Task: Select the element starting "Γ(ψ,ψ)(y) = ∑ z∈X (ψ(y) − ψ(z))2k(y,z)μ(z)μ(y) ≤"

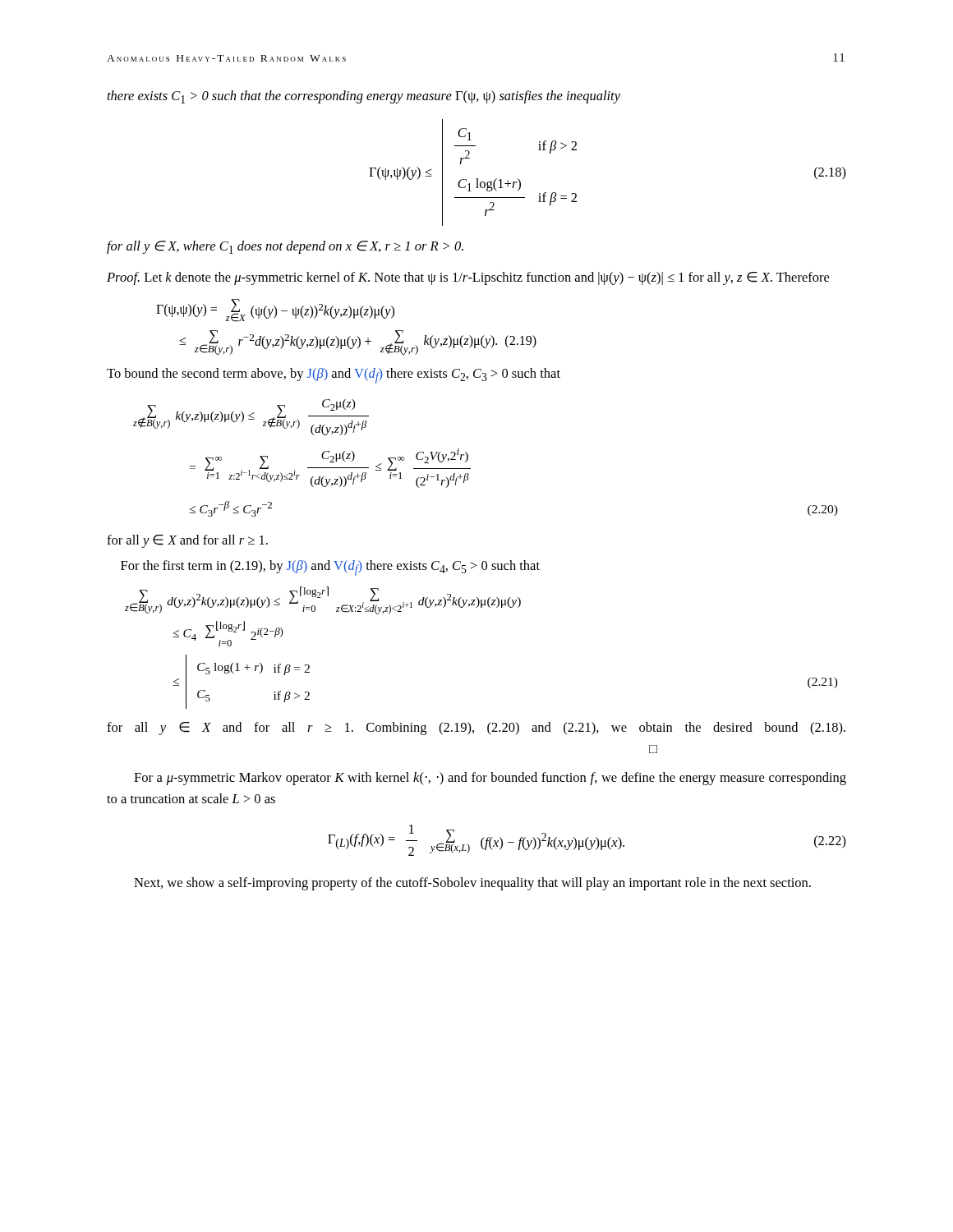Action: pos(476,326)
